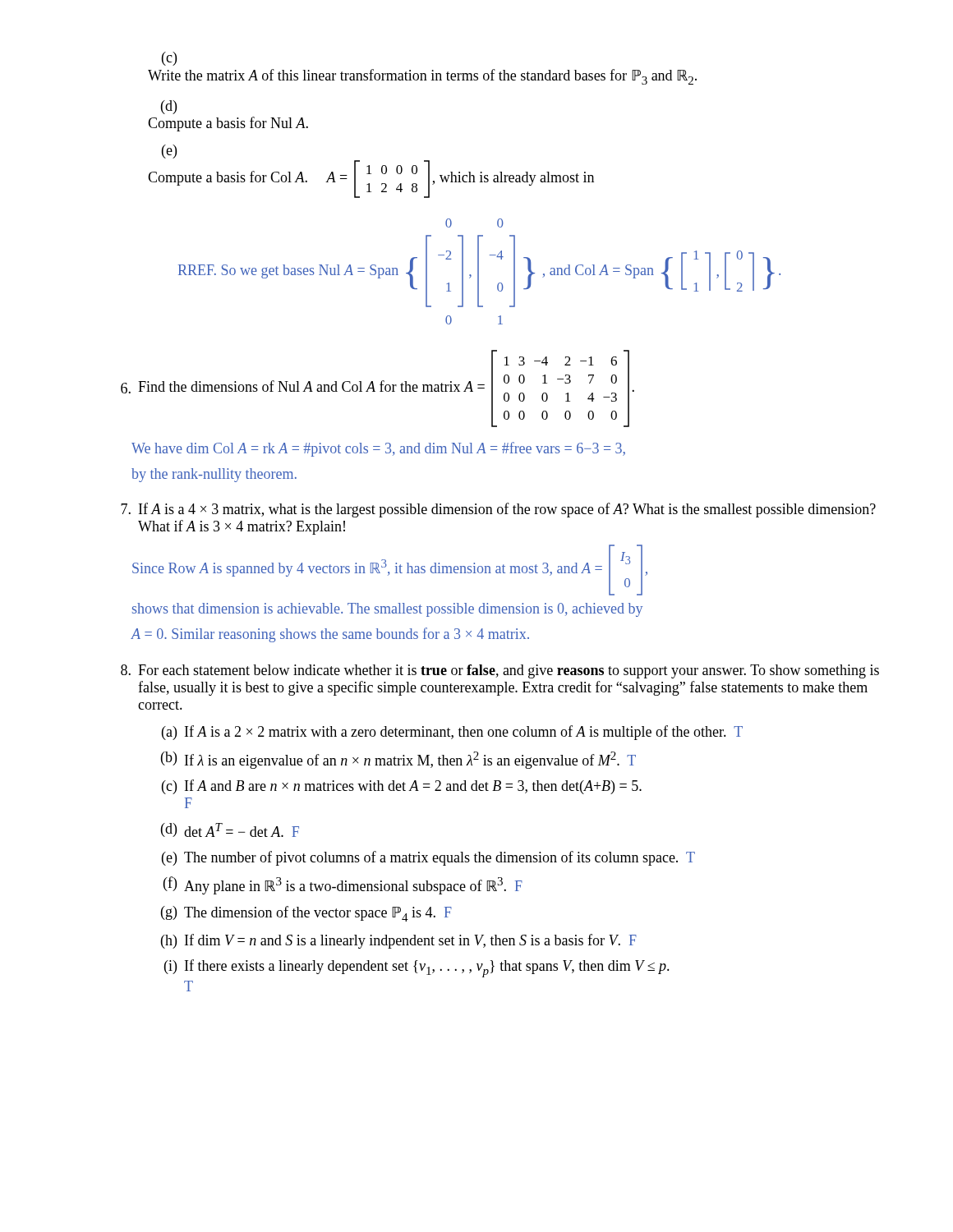Find the list item that says "(h) If dim"
Screen dimensions: 1232x953
pos(518,941)
